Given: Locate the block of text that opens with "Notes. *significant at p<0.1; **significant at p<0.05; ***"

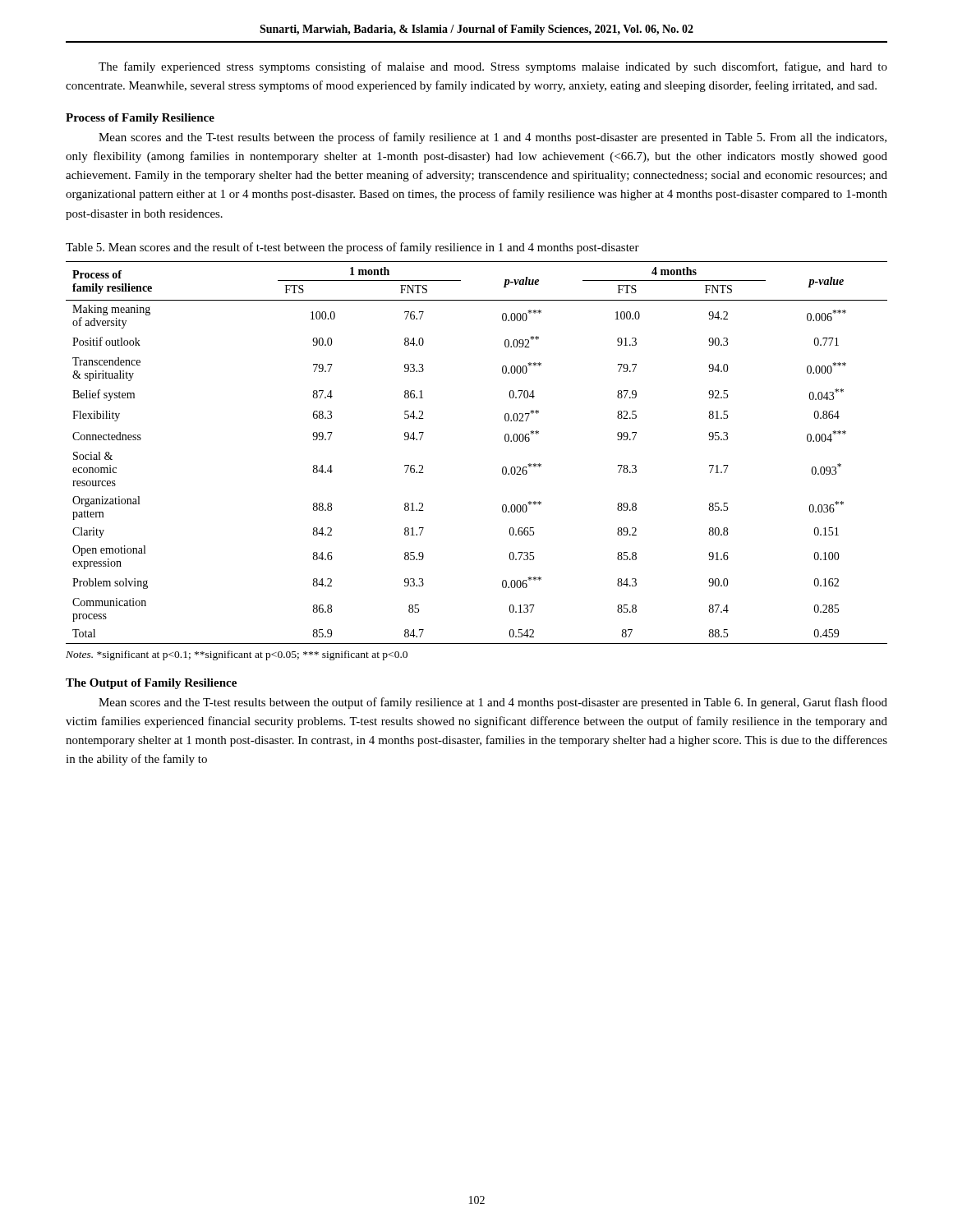Looking at the screenshot, I should coord(237,654).
